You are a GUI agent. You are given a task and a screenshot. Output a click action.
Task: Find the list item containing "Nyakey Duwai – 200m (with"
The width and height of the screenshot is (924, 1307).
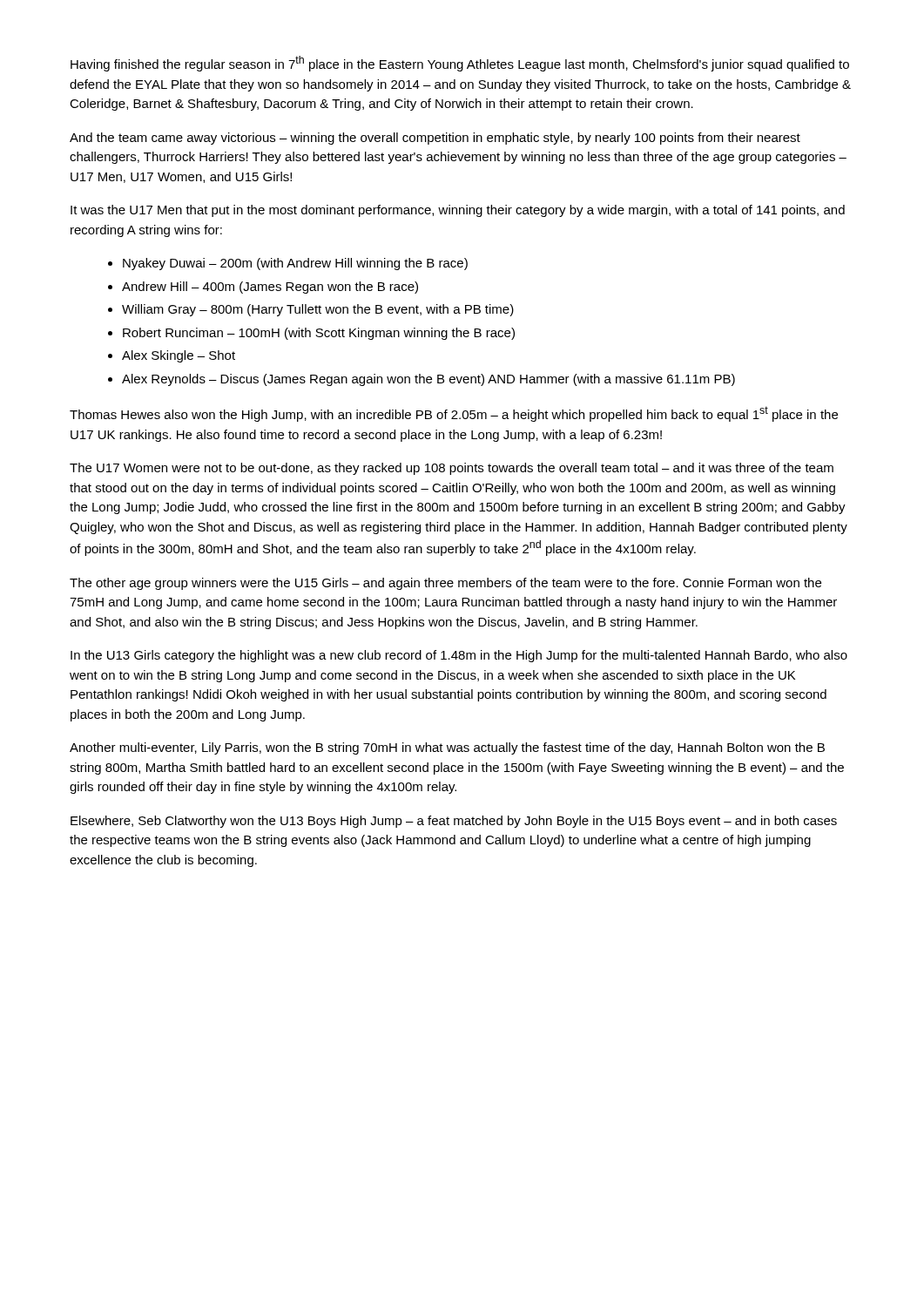295,263
